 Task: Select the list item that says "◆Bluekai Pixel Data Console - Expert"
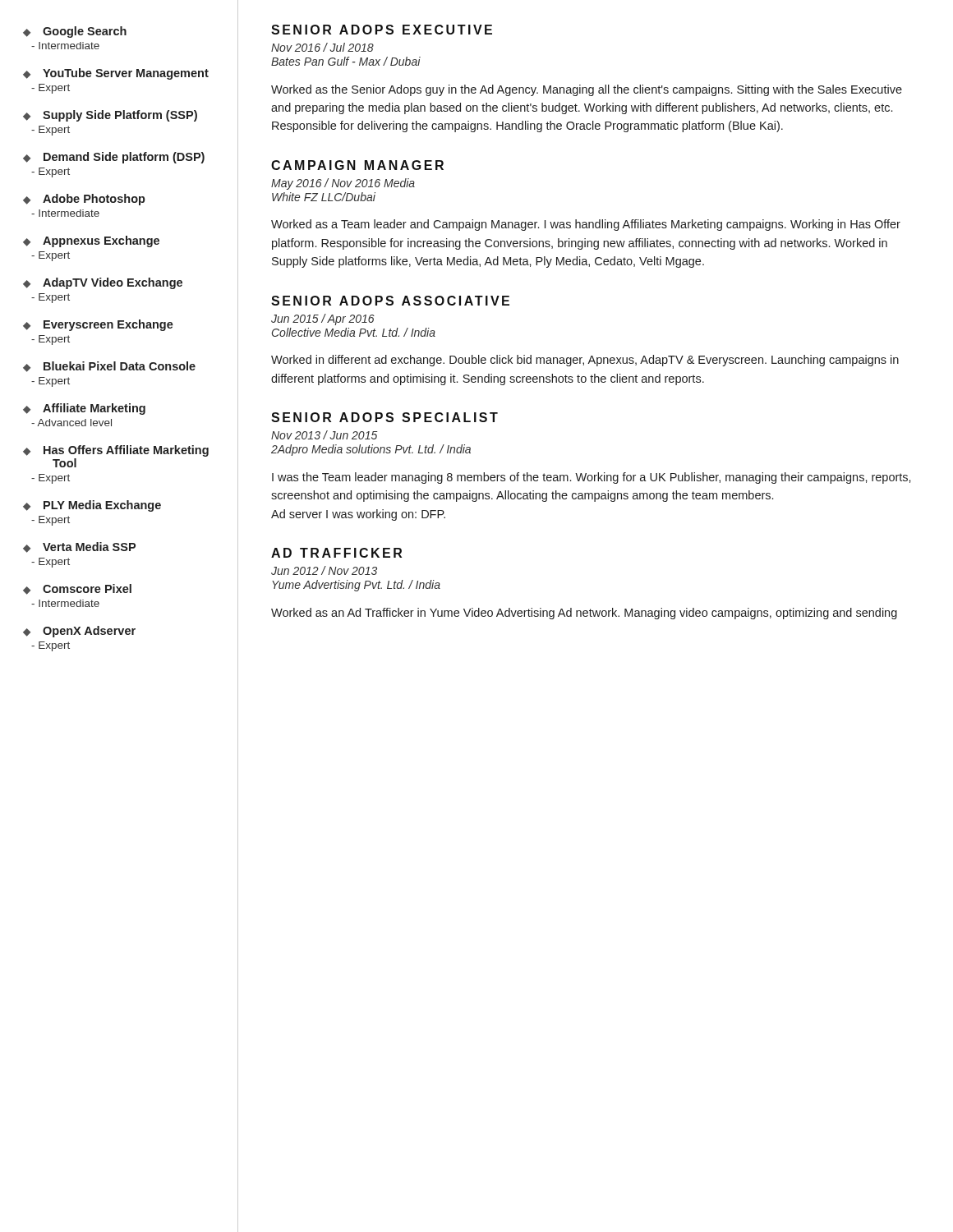pyautogui.click(x=123, y=373)
